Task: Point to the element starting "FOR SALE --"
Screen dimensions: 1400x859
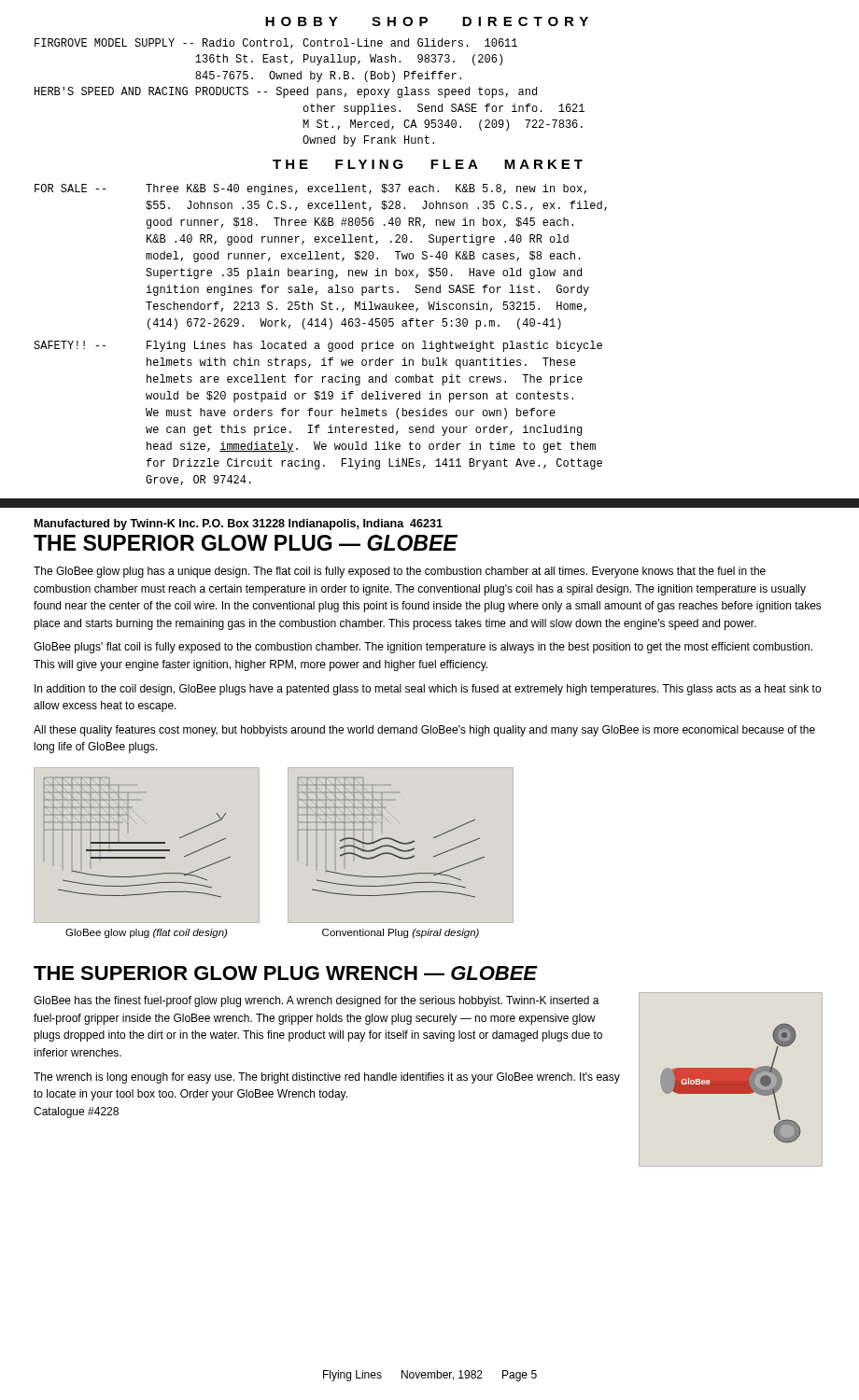Action: 430,256
